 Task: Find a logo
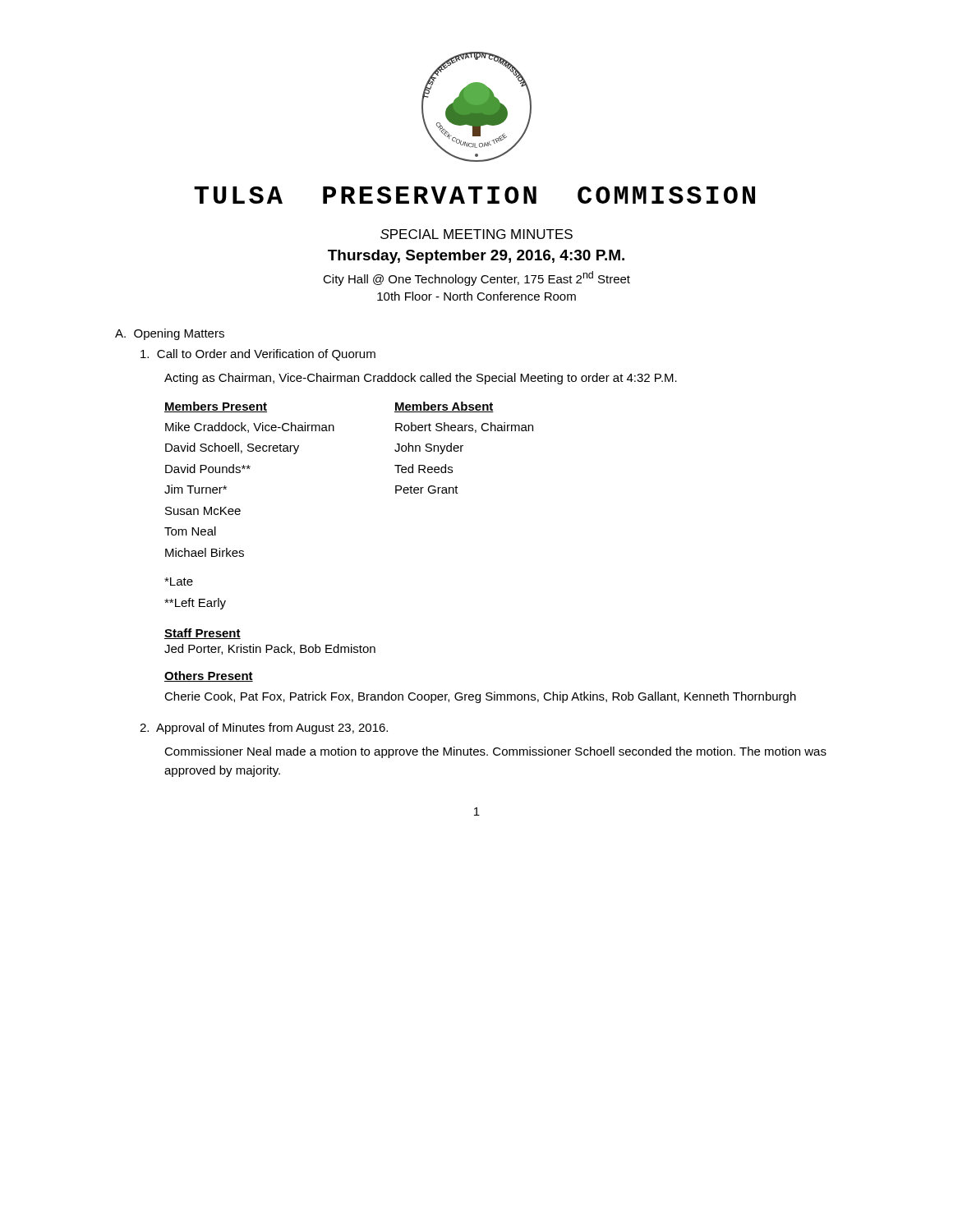click(x=476, y=108)
